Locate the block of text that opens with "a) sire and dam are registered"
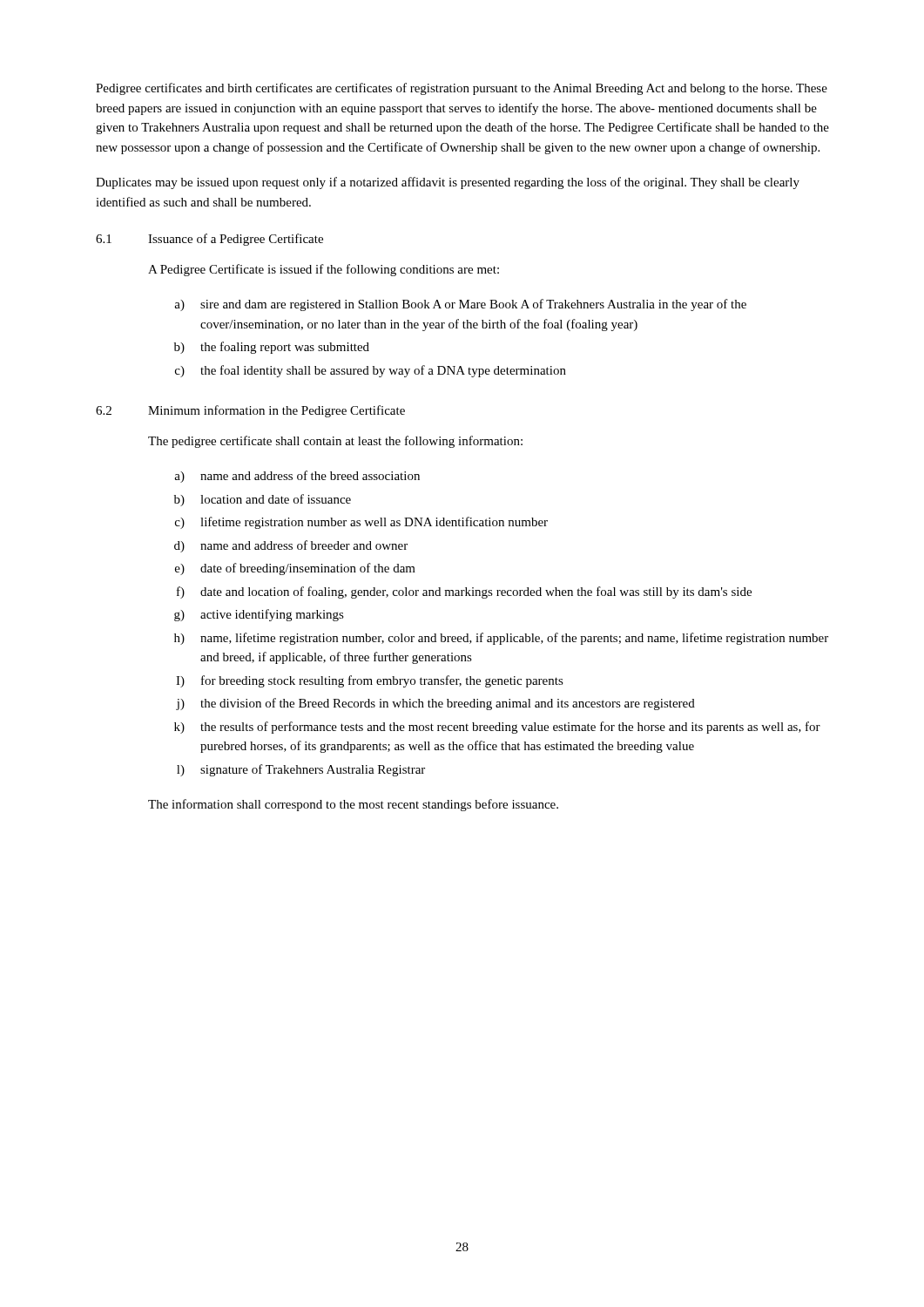924x1307 pixels. click(497, 314)
